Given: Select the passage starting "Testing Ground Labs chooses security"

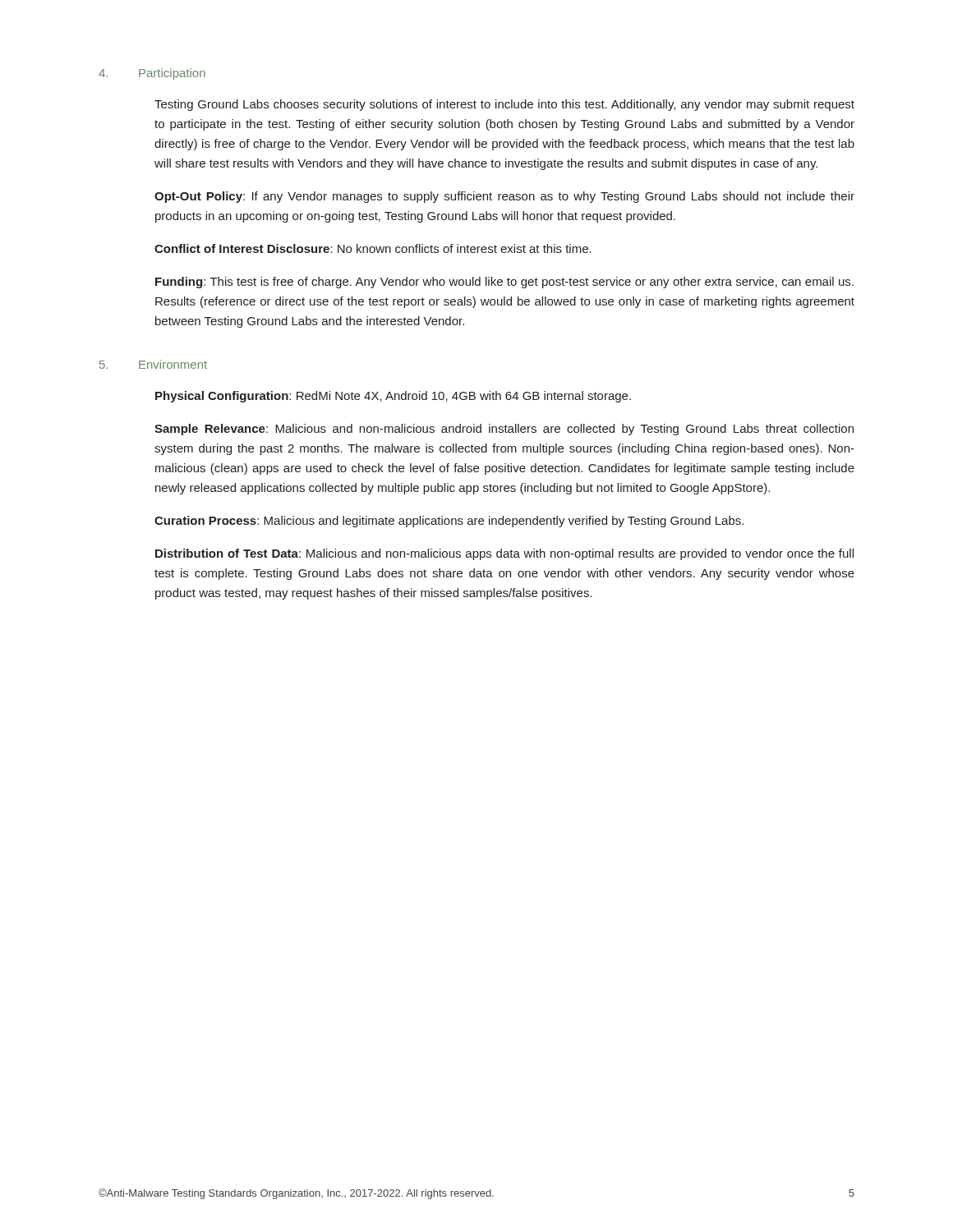Looking at the screenshot, I should (504, 133).
